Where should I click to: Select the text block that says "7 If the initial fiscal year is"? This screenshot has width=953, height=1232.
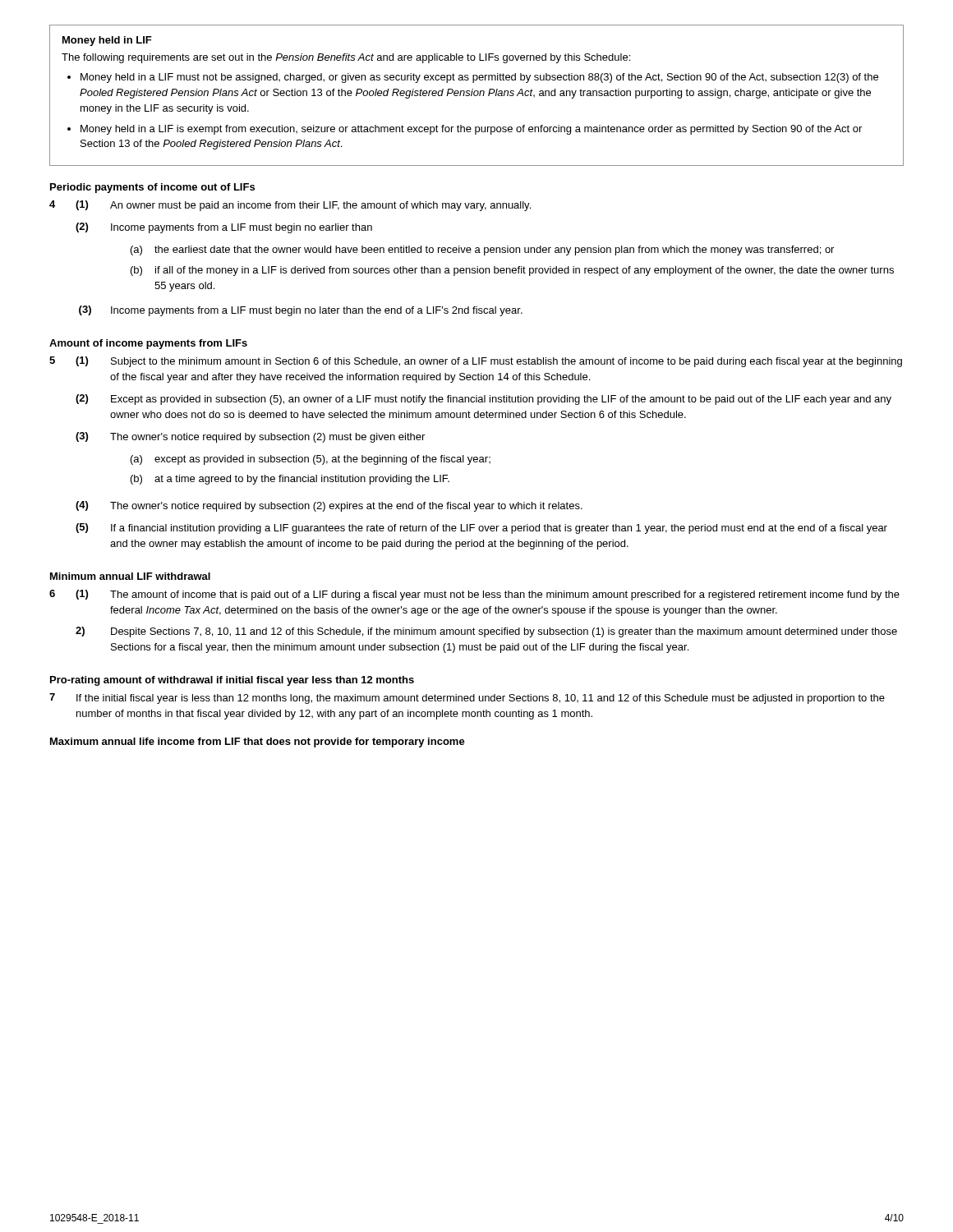pos(476,706)
